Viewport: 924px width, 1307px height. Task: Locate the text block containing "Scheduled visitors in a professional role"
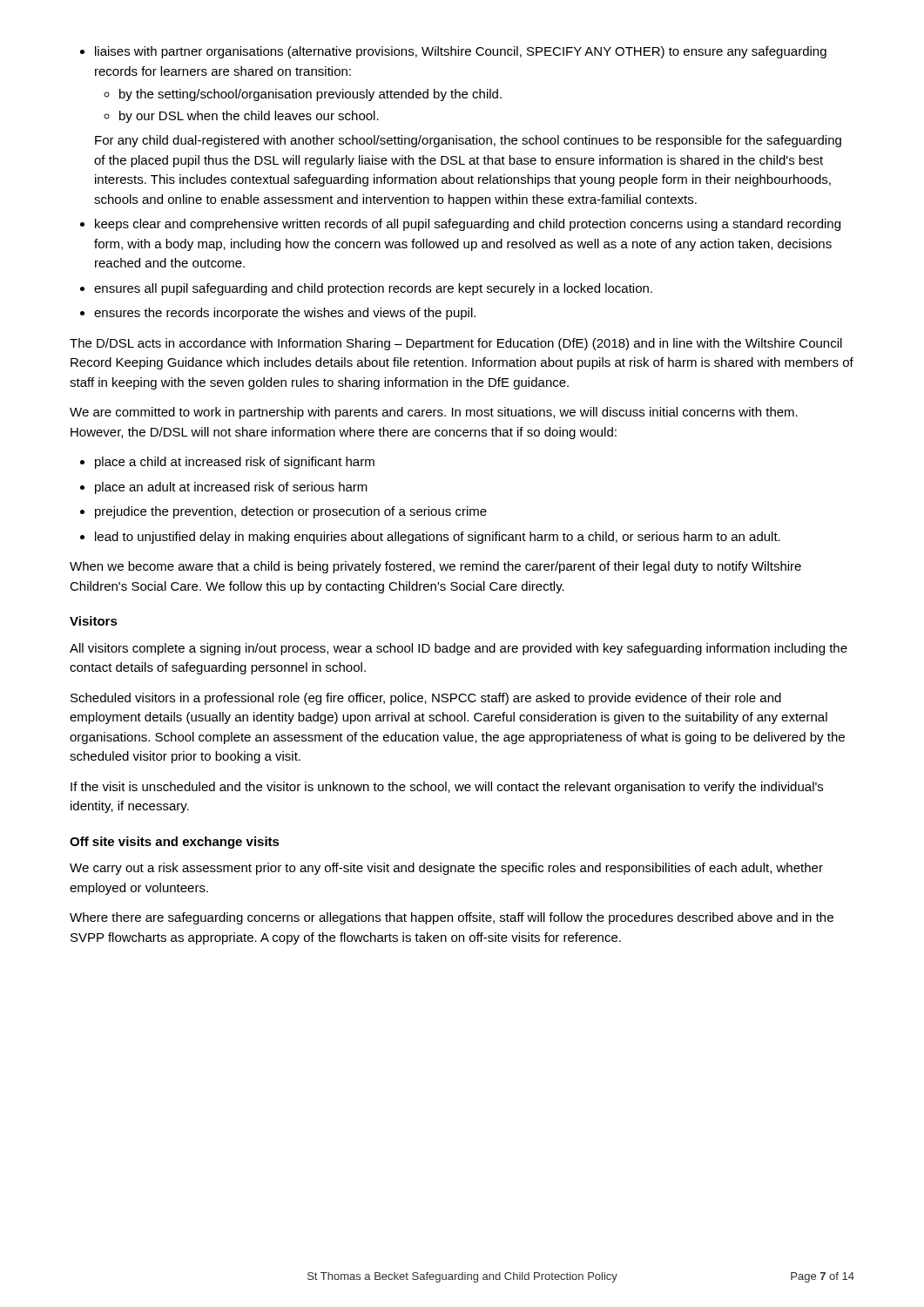click(x=457, y=726)
